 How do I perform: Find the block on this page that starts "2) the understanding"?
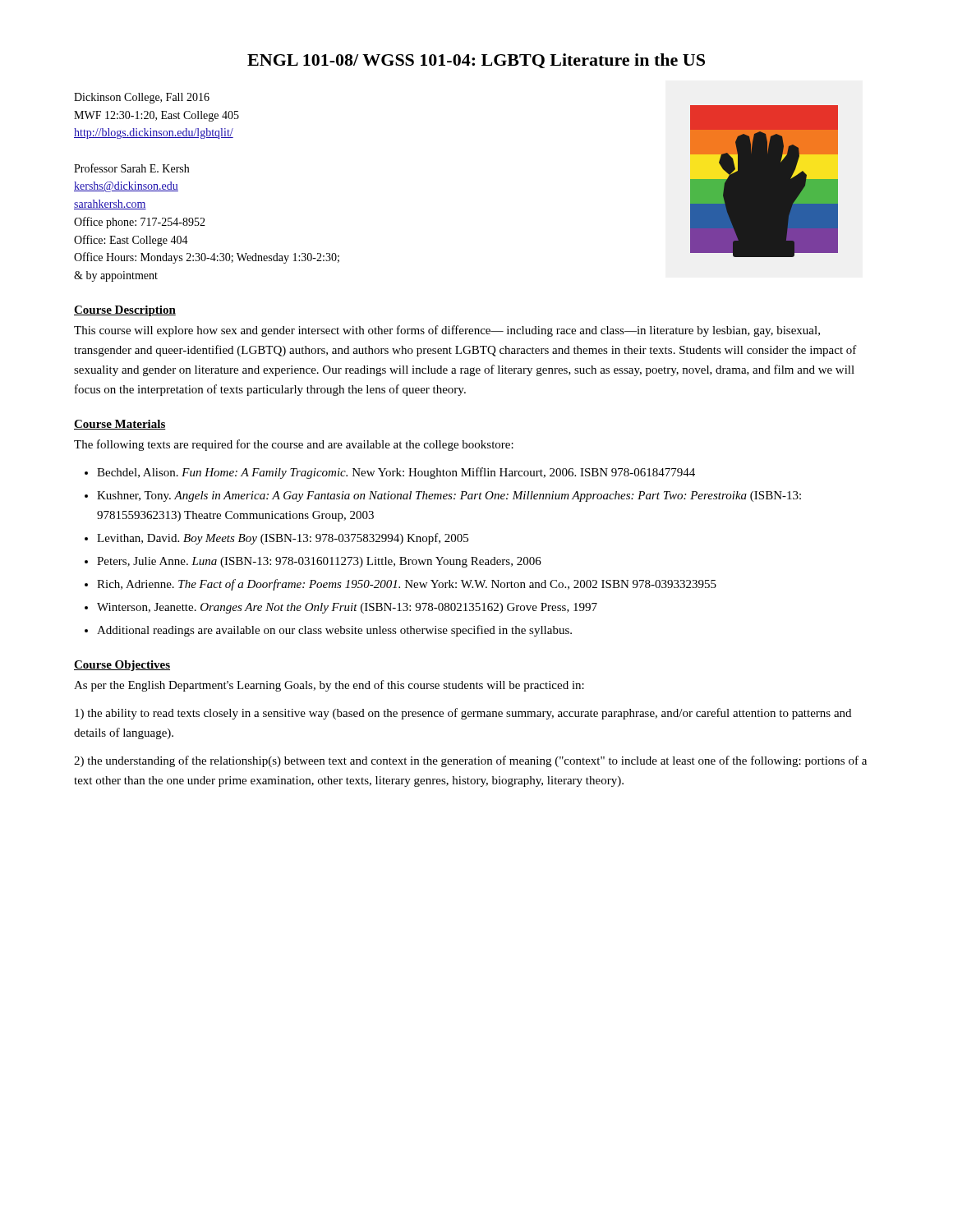[470, 770]
